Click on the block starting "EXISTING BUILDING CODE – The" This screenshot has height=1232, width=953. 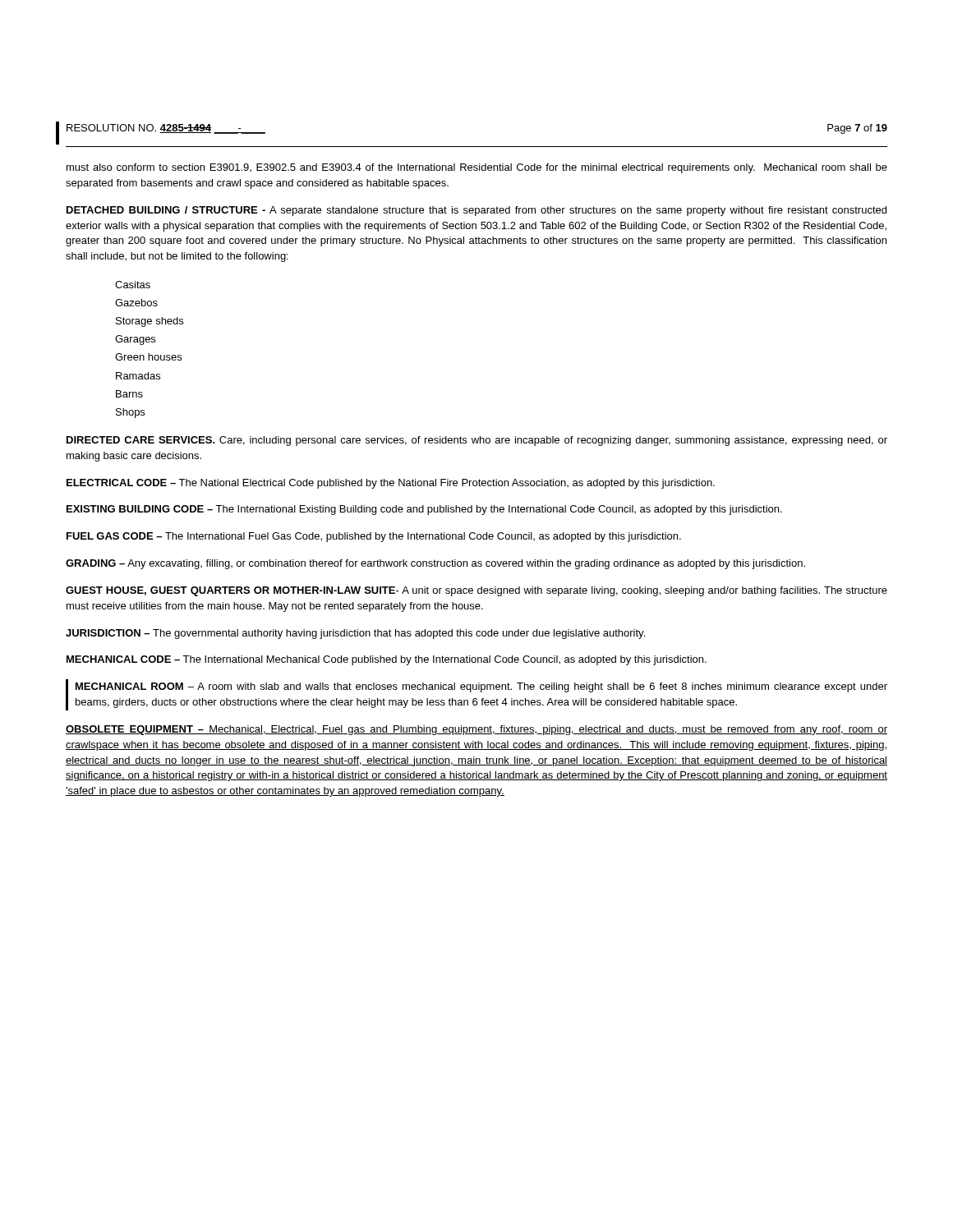(x=424, y=509)
